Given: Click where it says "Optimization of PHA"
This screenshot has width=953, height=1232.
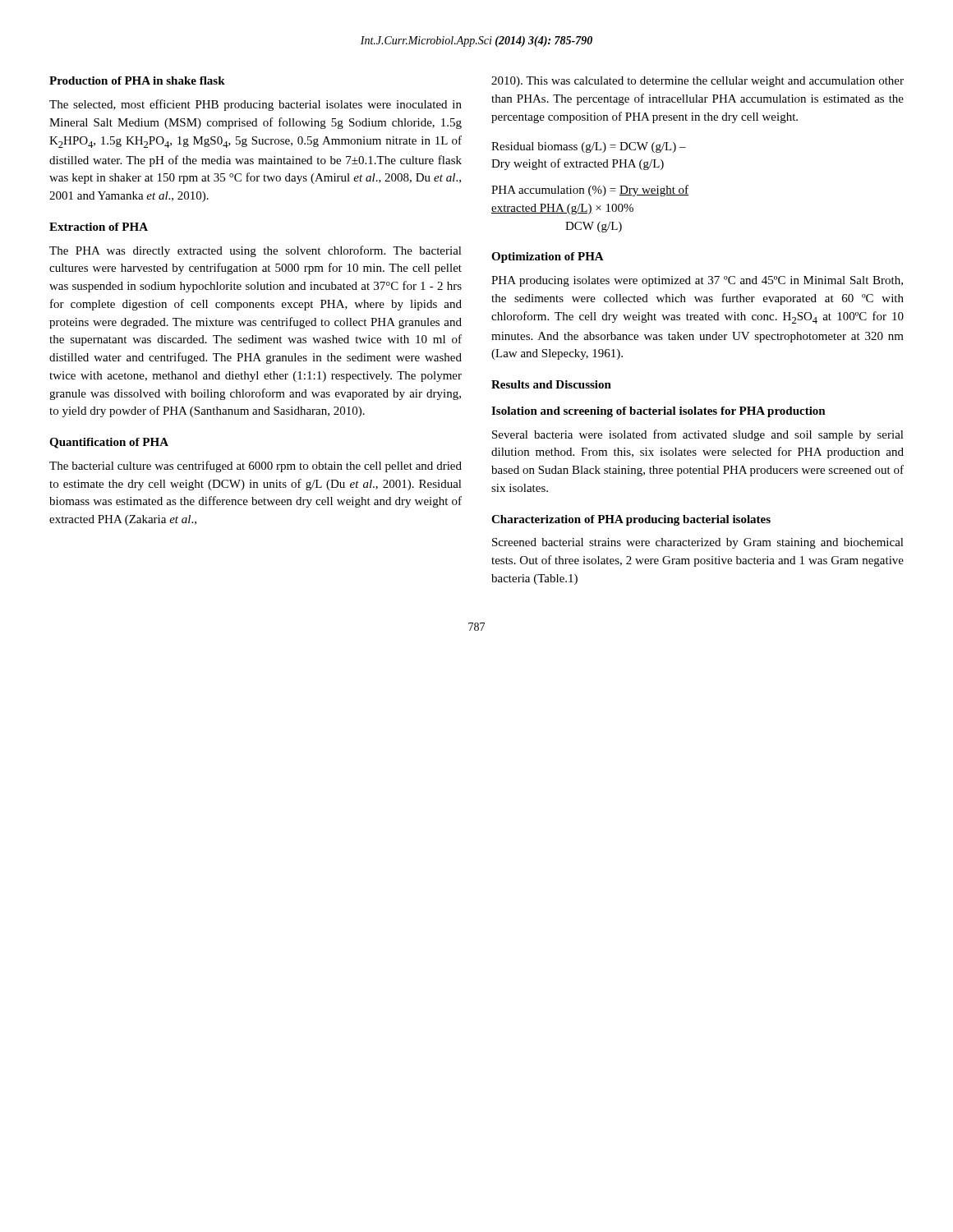Looking at the screenshot, I should coord(547,257).
